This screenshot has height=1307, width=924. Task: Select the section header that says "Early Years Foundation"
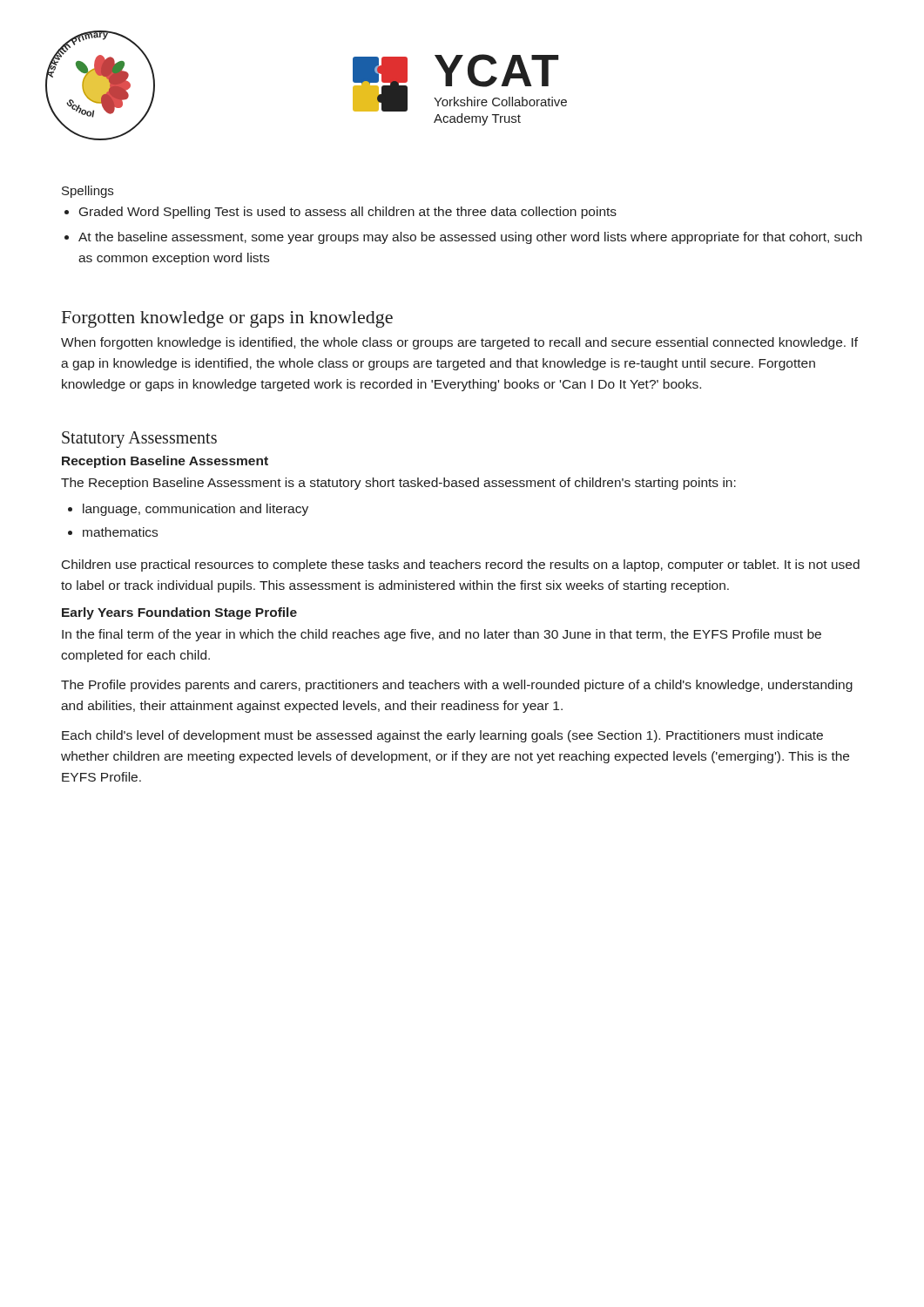(179, 613)
